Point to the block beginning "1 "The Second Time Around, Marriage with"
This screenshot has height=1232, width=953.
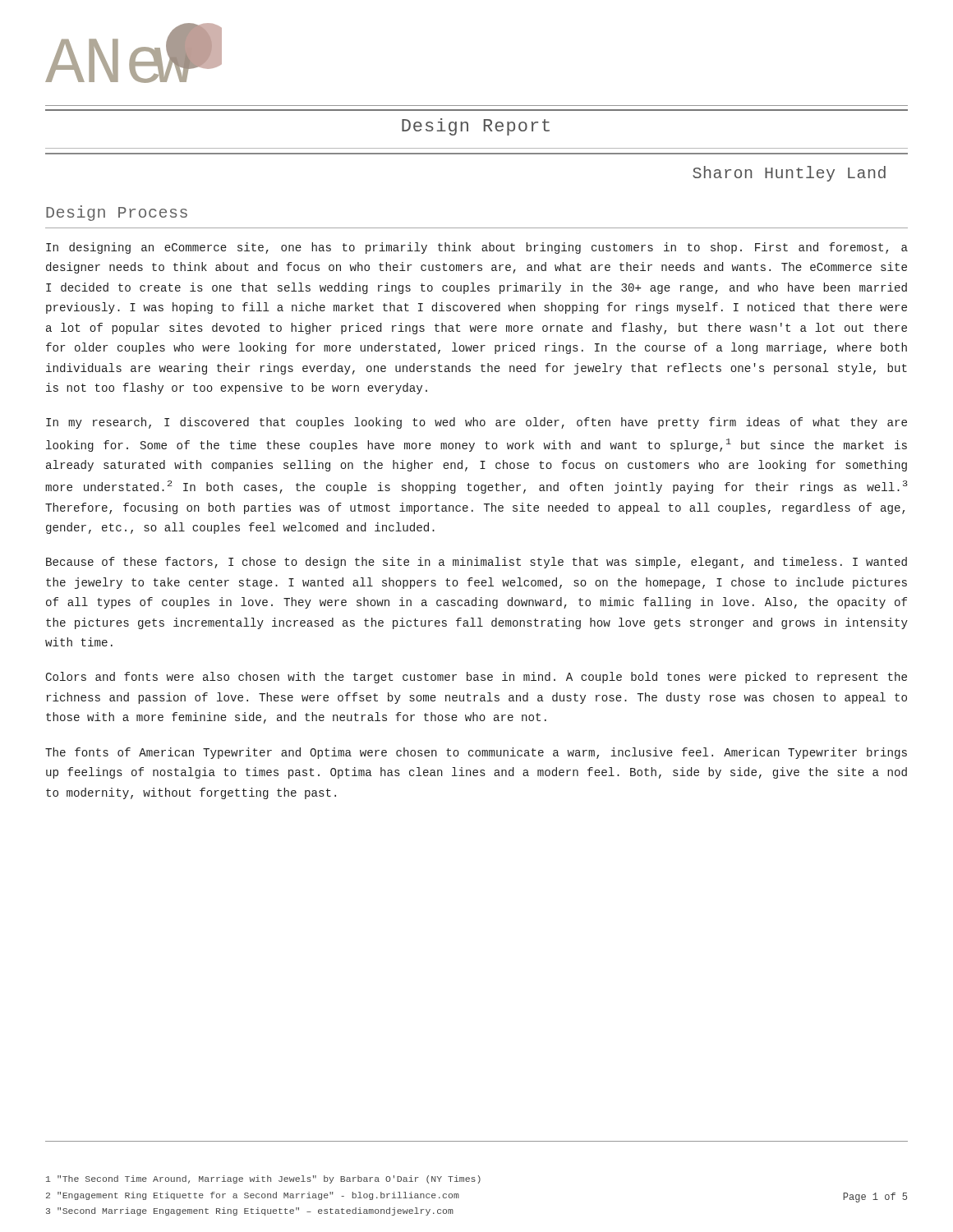click(x=263, y=1195)
